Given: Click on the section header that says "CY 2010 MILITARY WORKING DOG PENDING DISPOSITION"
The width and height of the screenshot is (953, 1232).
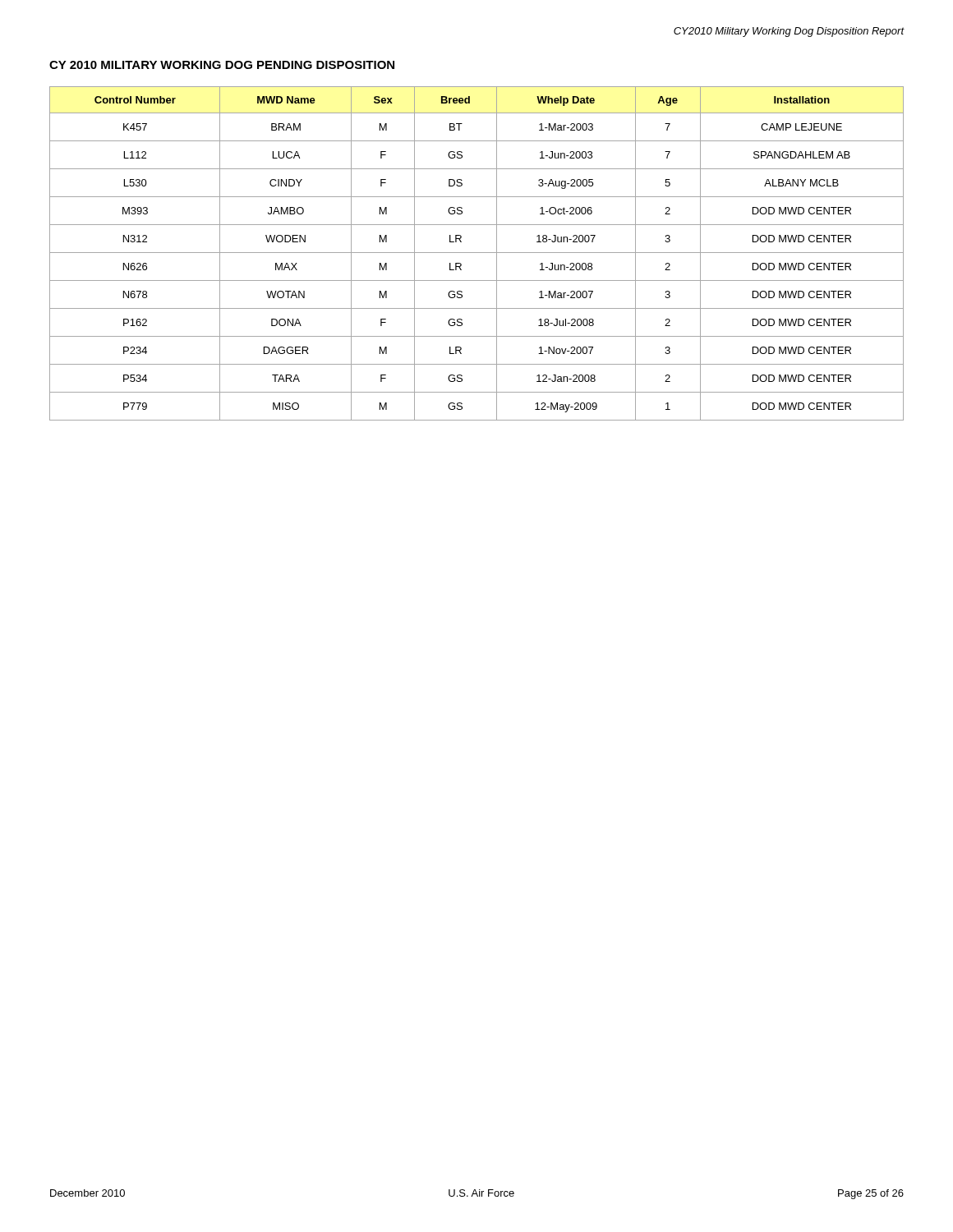Looking at the screenshot, I should [x=222, y=64].
